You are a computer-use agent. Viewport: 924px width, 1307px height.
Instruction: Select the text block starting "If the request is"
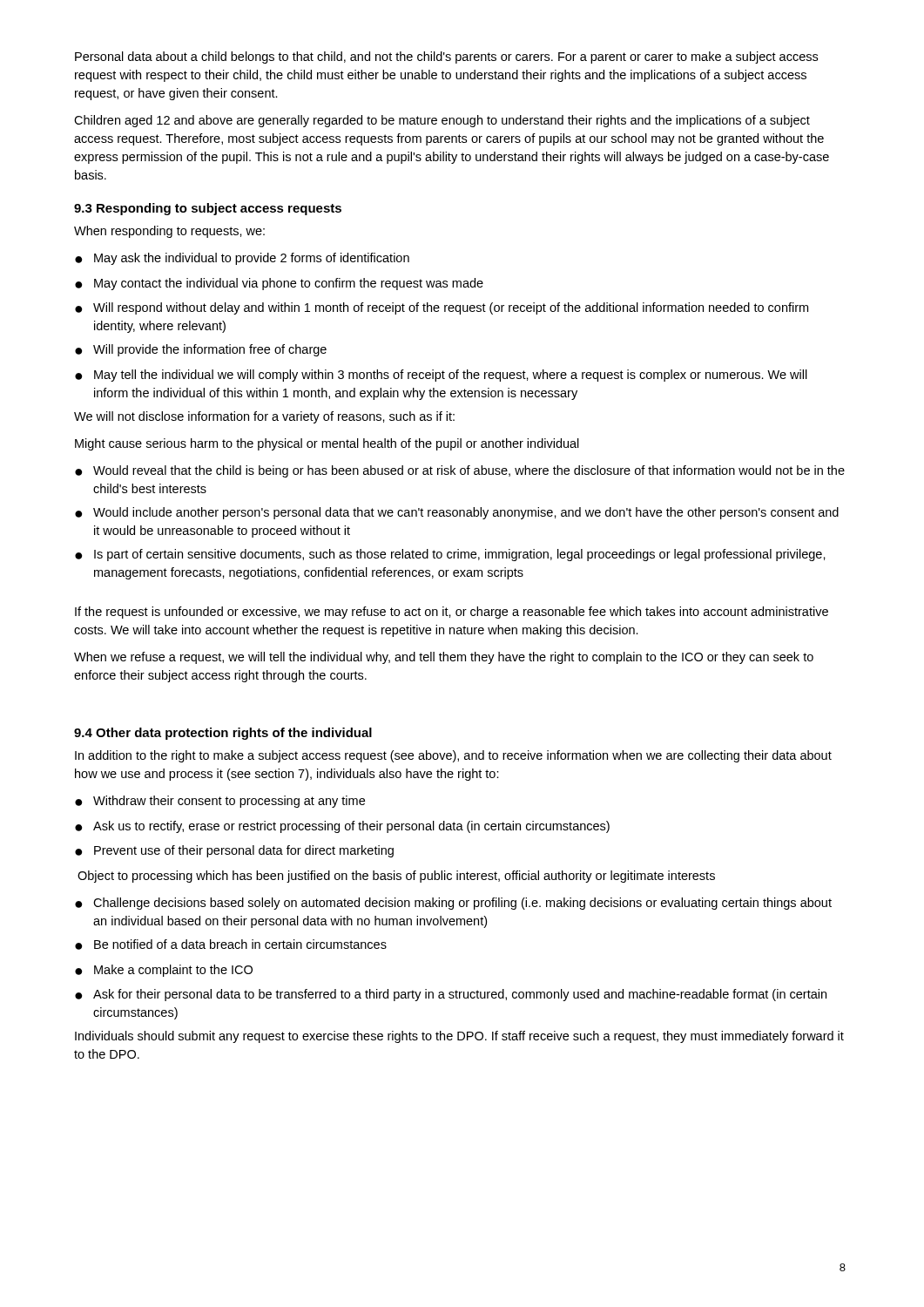[460, 621]
